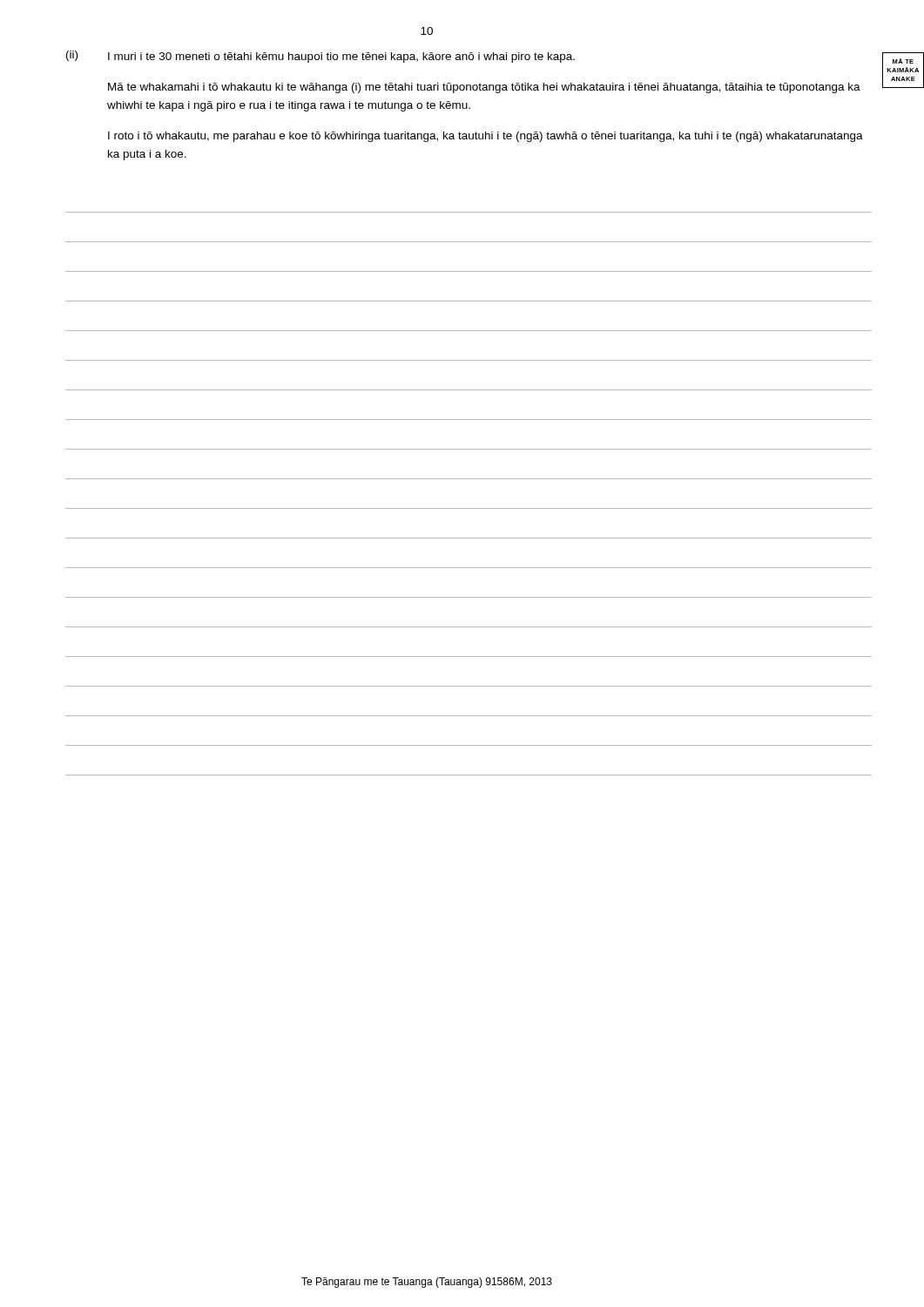
Task: Find the passage starting "(ii) I muri i"
Action: click(x=469, y=57)
